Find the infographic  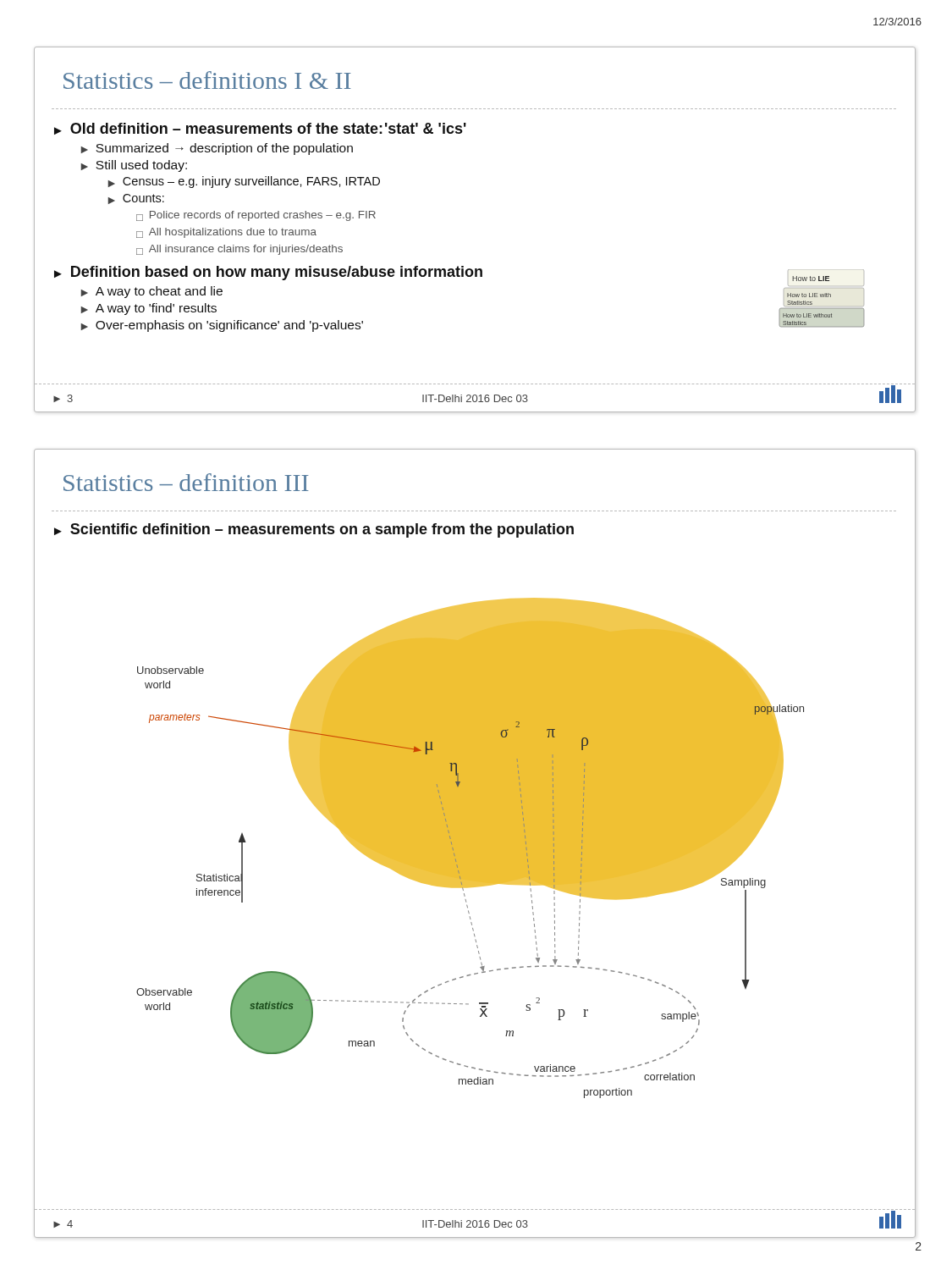pos(475,877)
